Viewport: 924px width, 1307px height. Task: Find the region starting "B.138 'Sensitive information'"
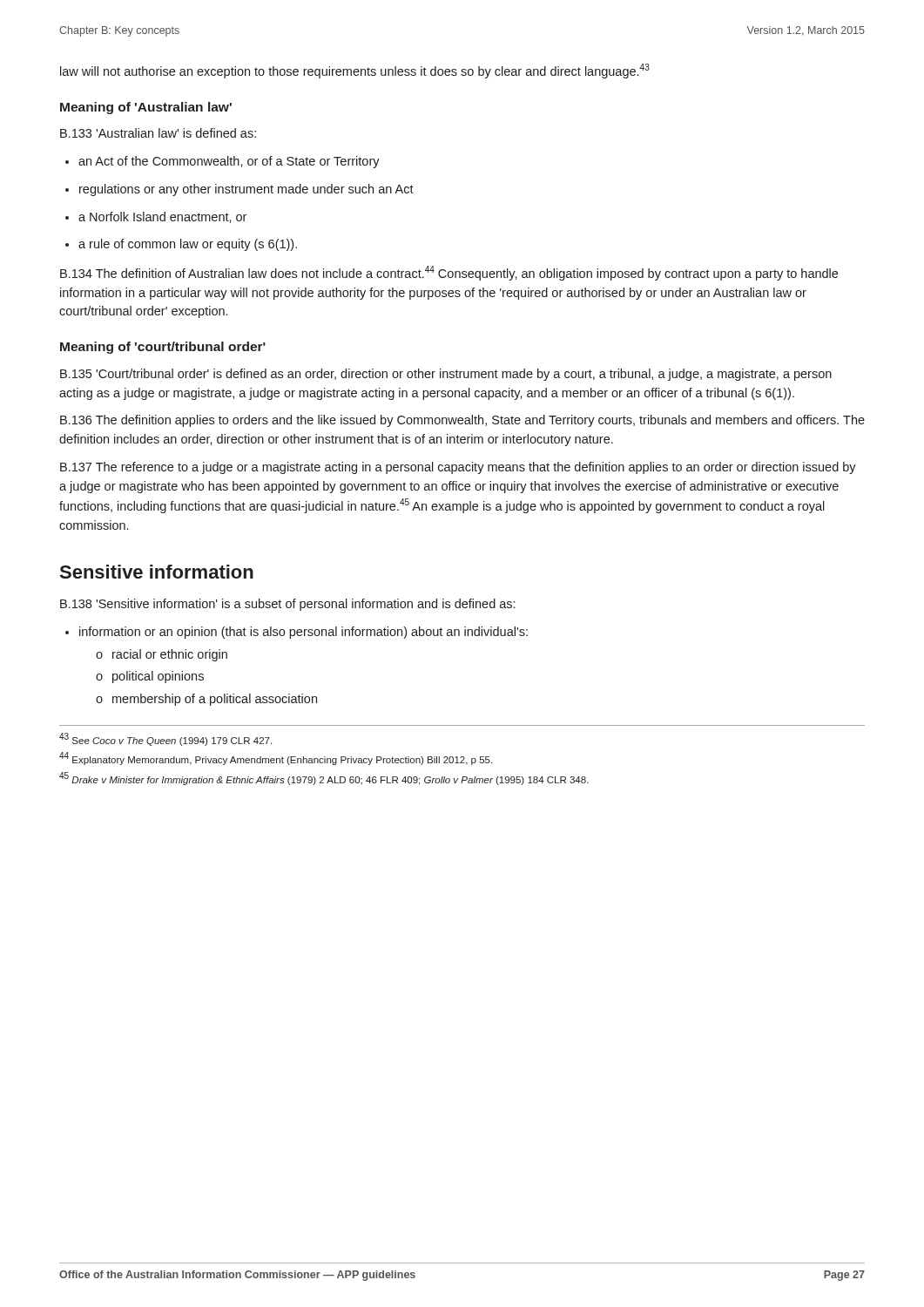click(x=462, y=605)
